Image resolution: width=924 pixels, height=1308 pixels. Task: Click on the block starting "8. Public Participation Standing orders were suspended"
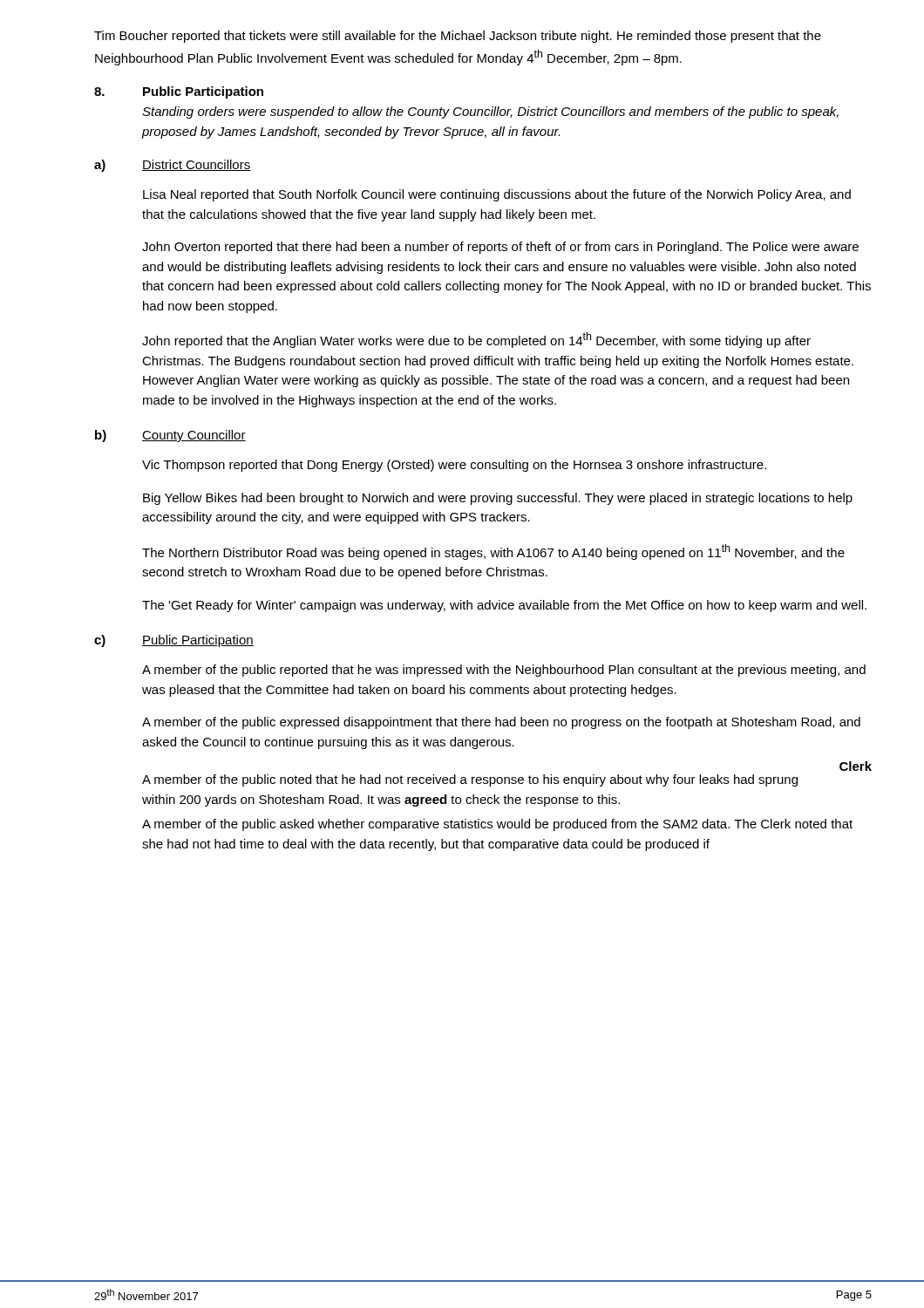(483, 116)
